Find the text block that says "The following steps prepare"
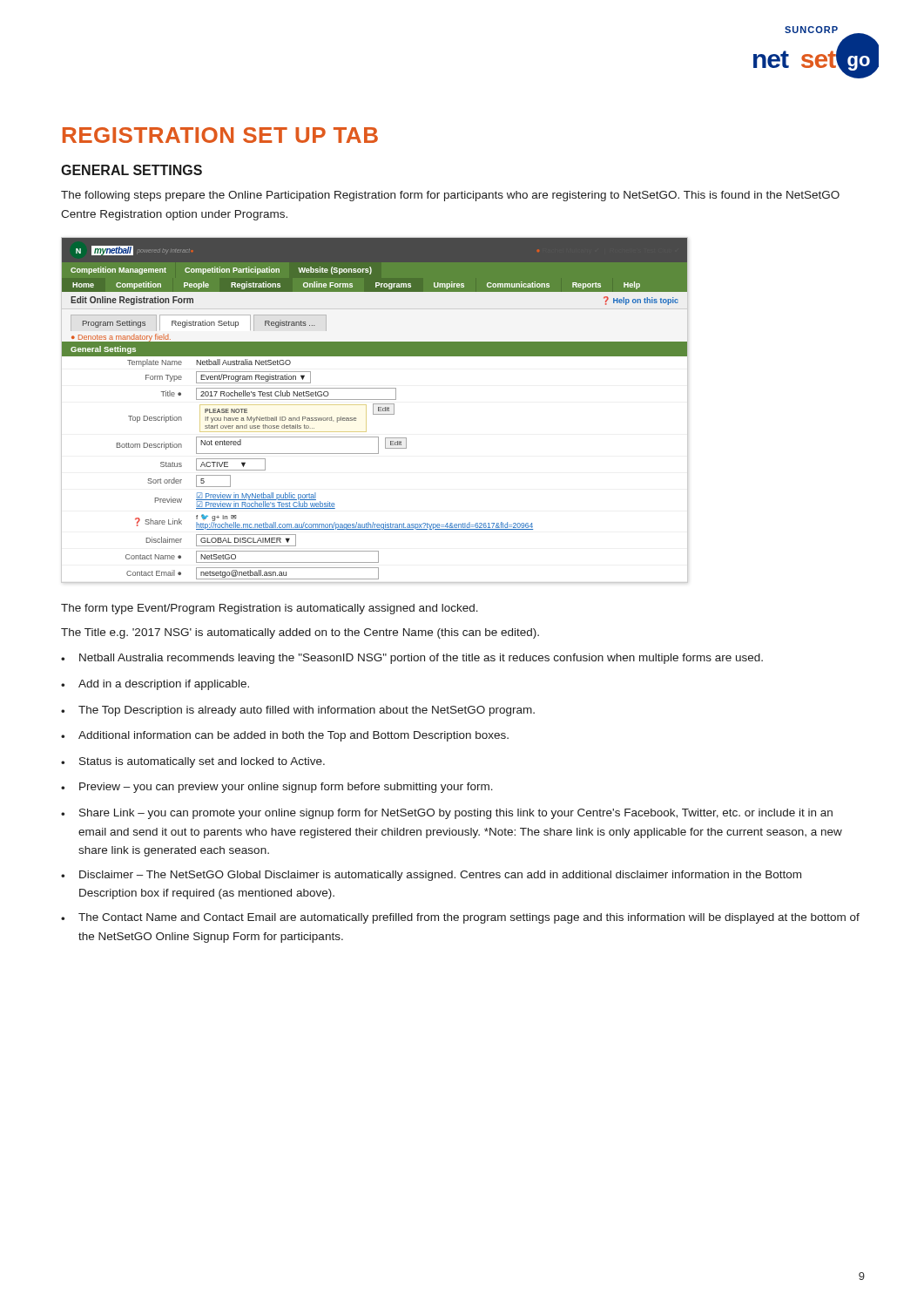 coord(450,204)
